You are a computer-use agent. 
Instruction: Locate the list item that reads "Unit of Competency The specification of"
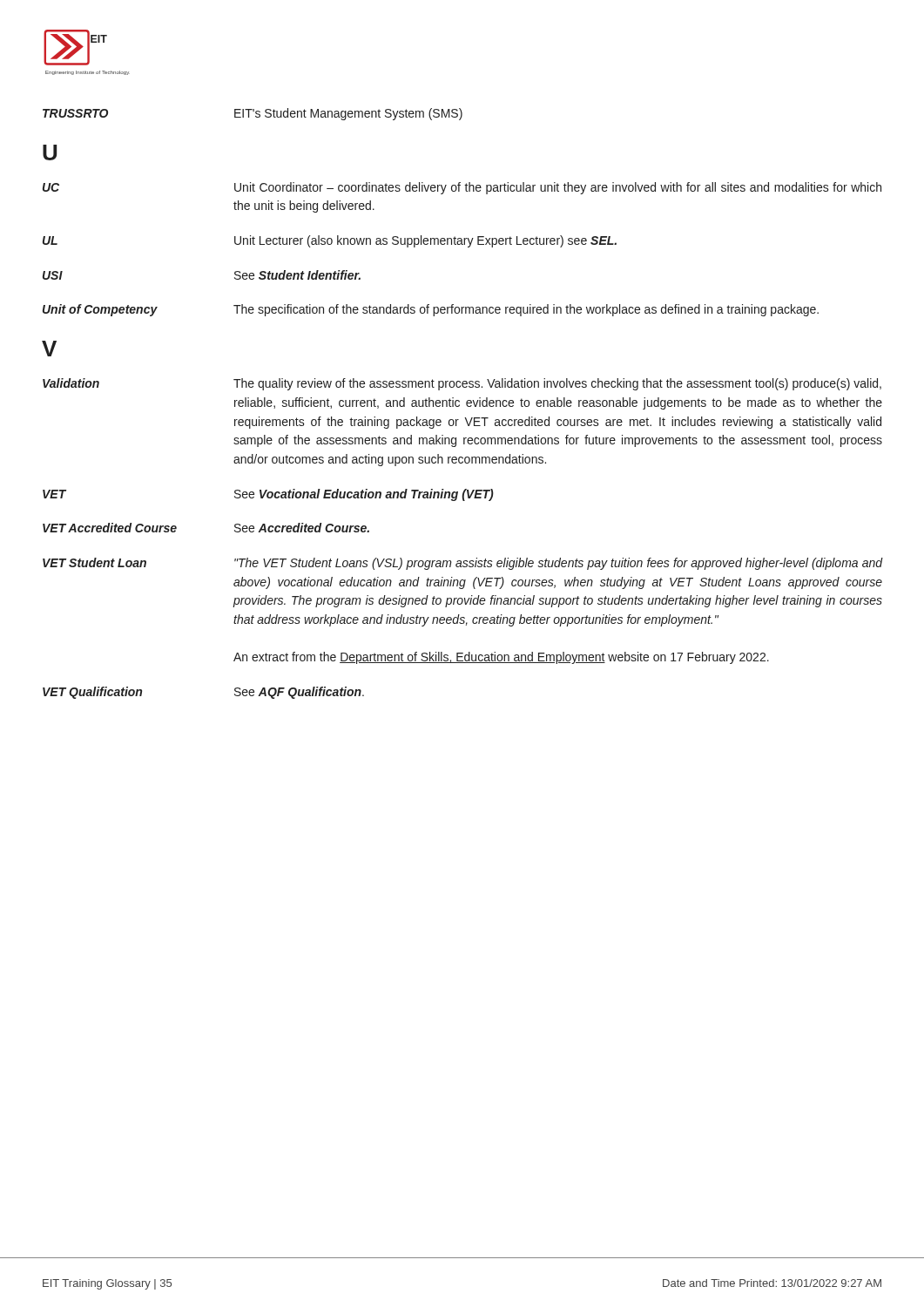pyautogui.click(x=462, y=310)
